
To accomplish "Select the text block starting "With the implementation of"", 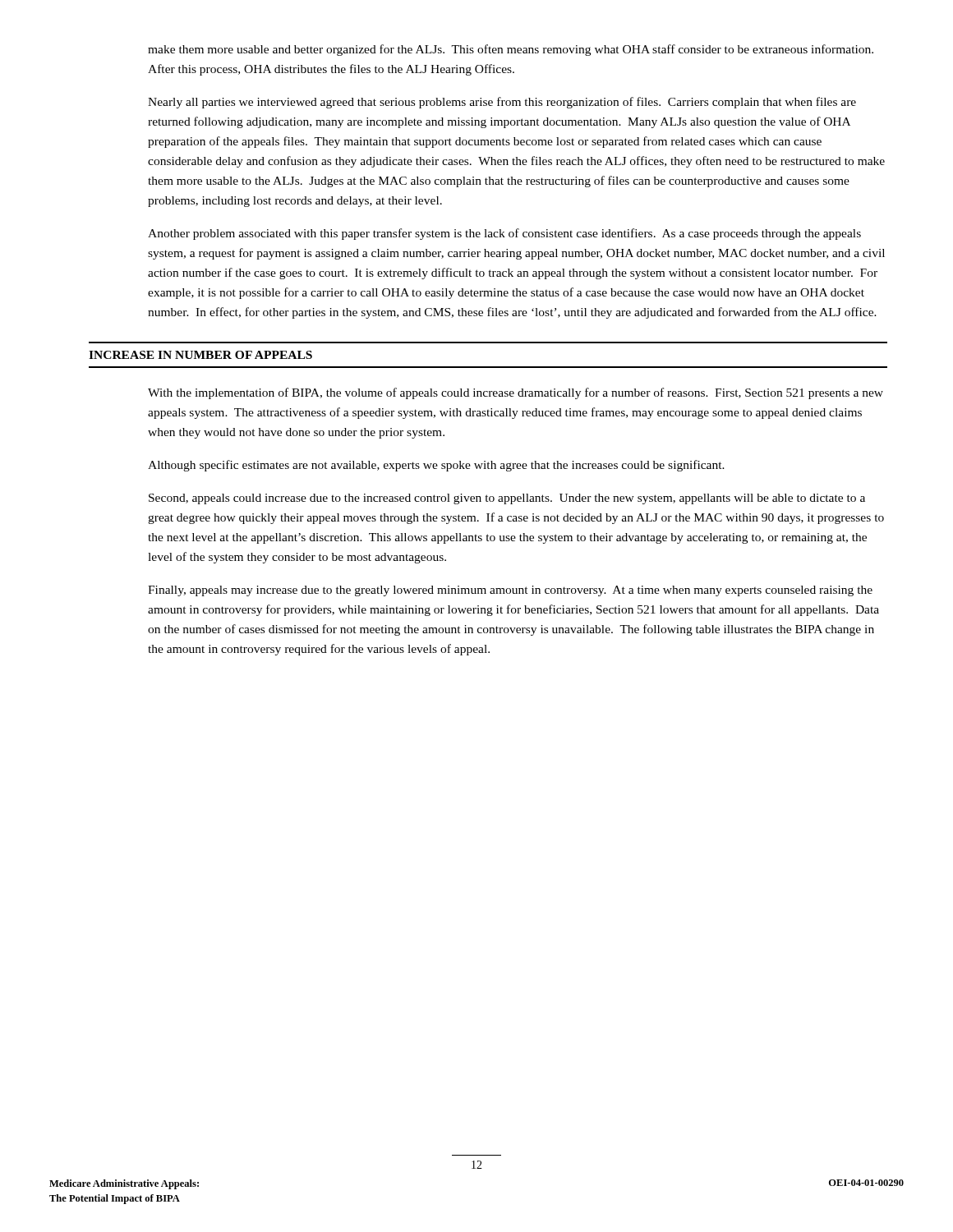I will (x=516, y=412).
